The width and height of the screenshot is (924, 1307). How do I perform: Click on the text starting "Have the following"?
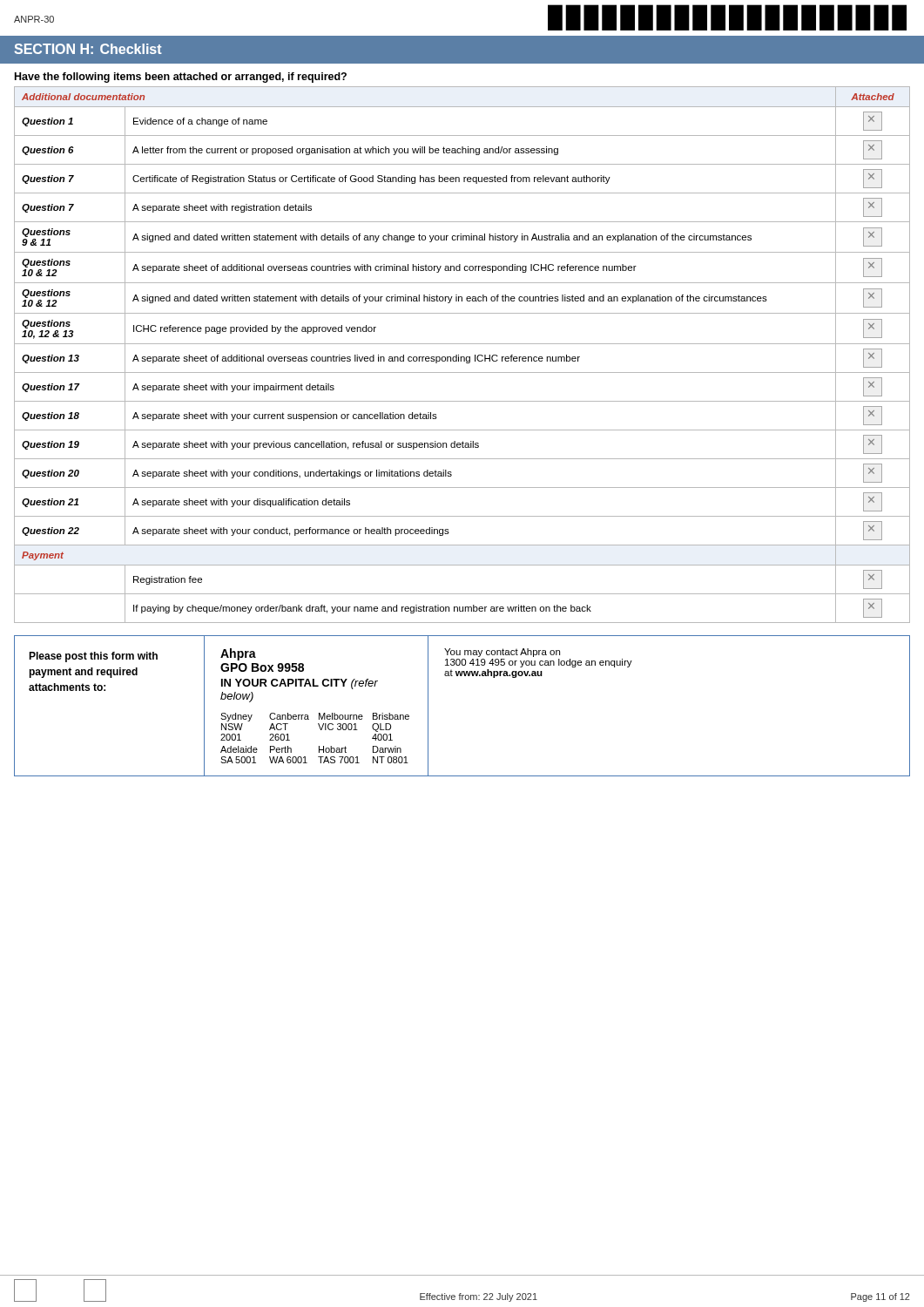click(x=181, y=77)
